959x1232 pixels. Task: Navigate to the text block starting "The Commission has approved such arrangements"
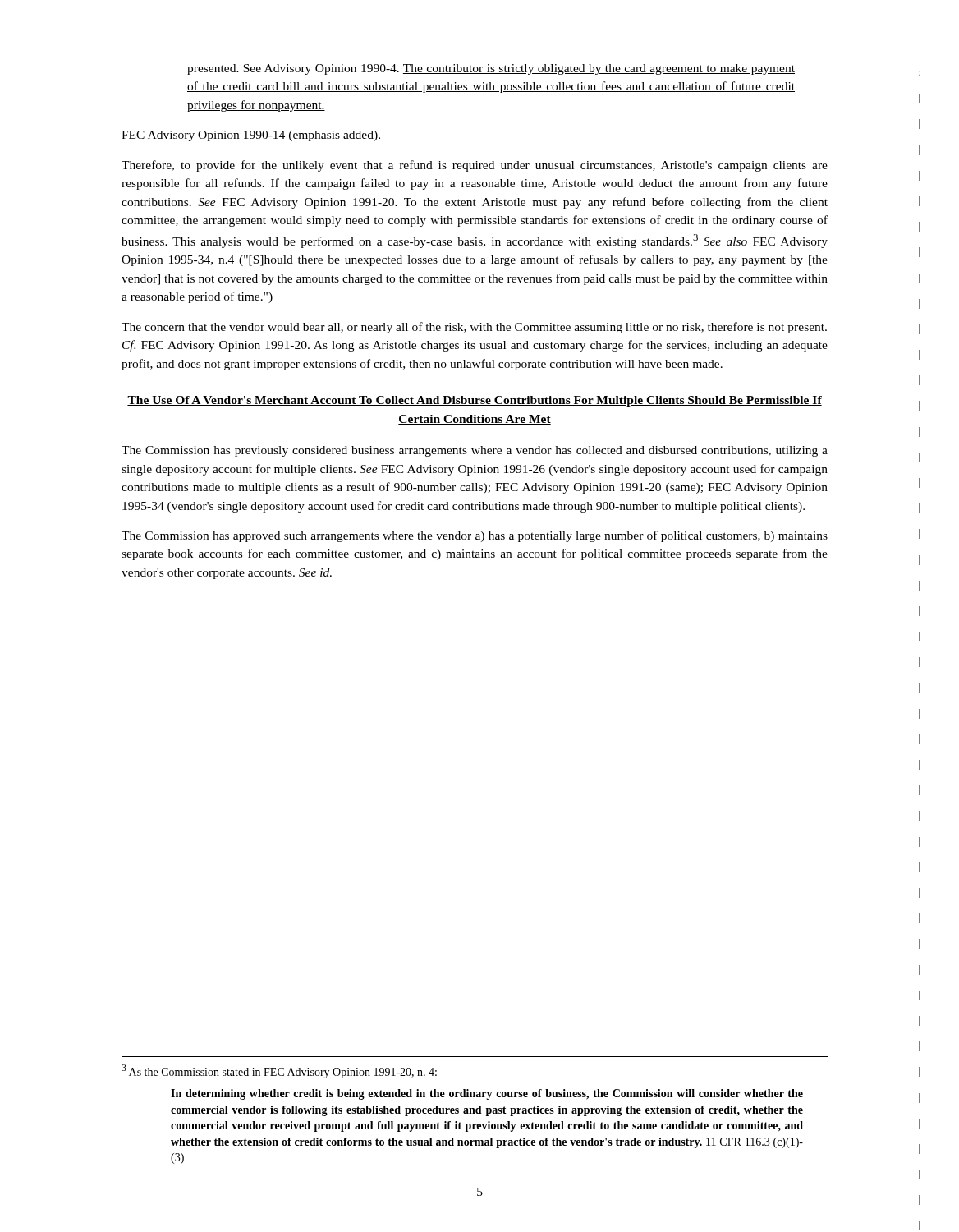[475, 554]
